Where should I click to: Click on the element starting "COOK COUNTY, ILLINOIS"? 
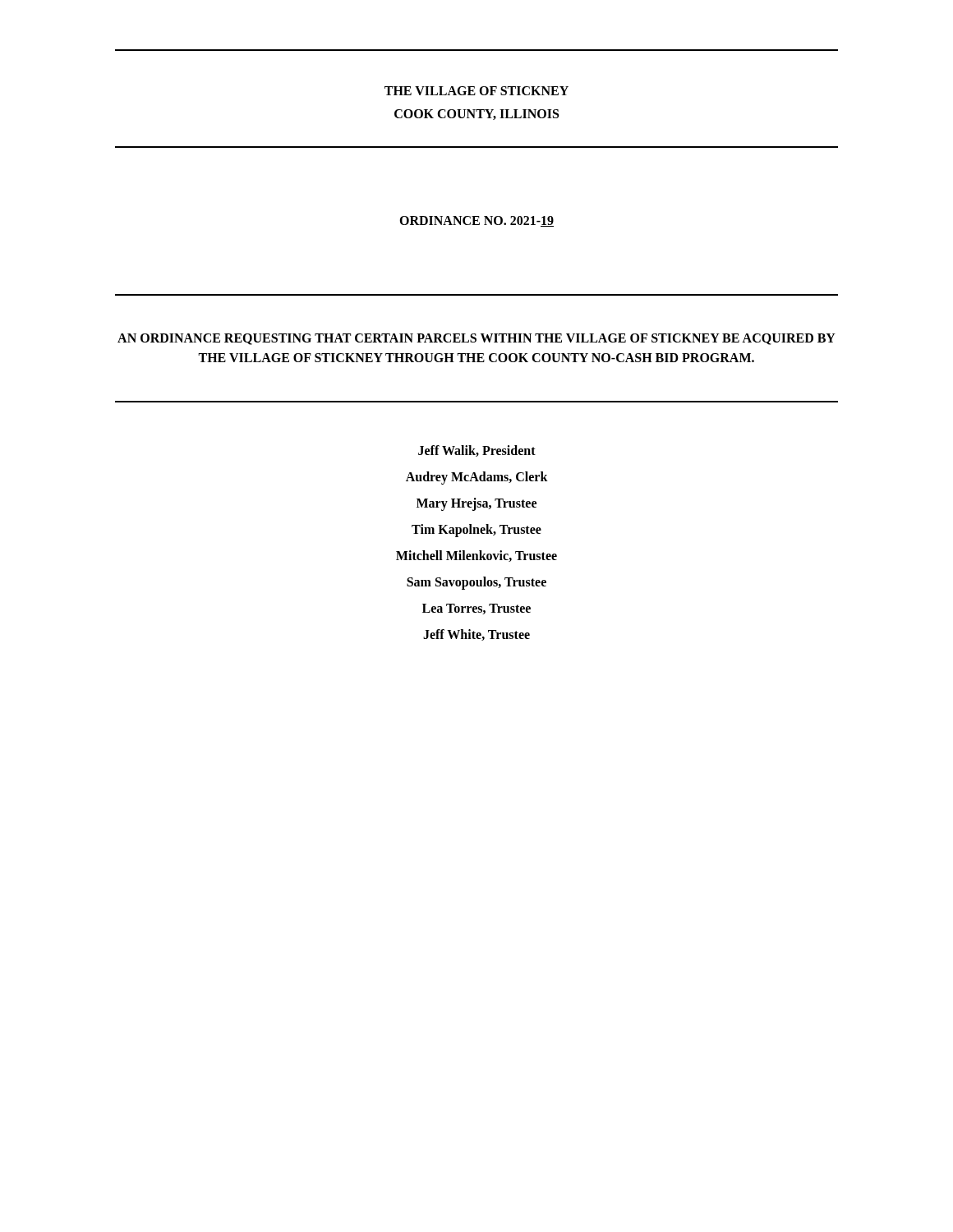(x=476, y=114)
